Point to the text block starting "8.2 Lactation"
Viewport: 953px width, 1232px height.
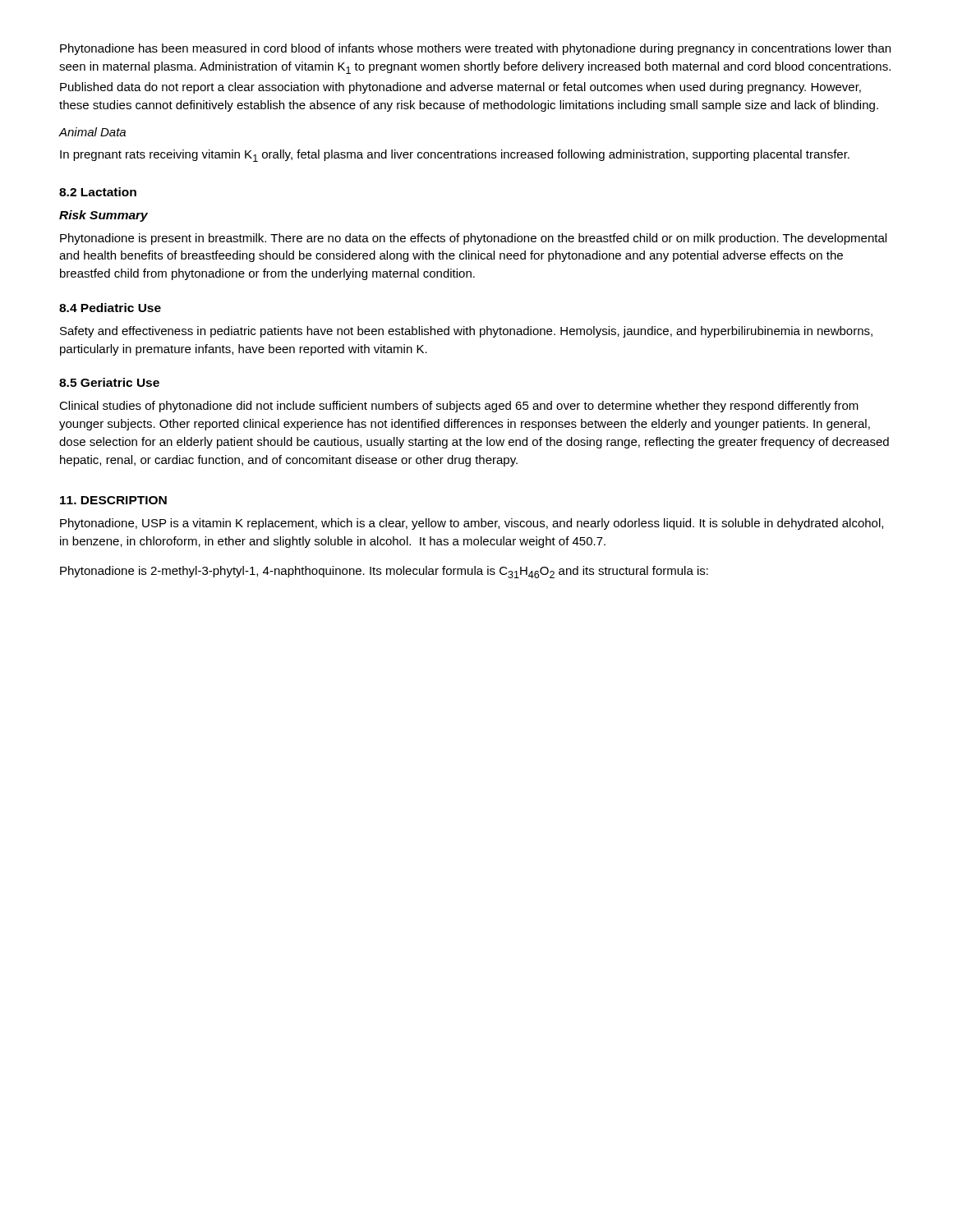point(98,191)
